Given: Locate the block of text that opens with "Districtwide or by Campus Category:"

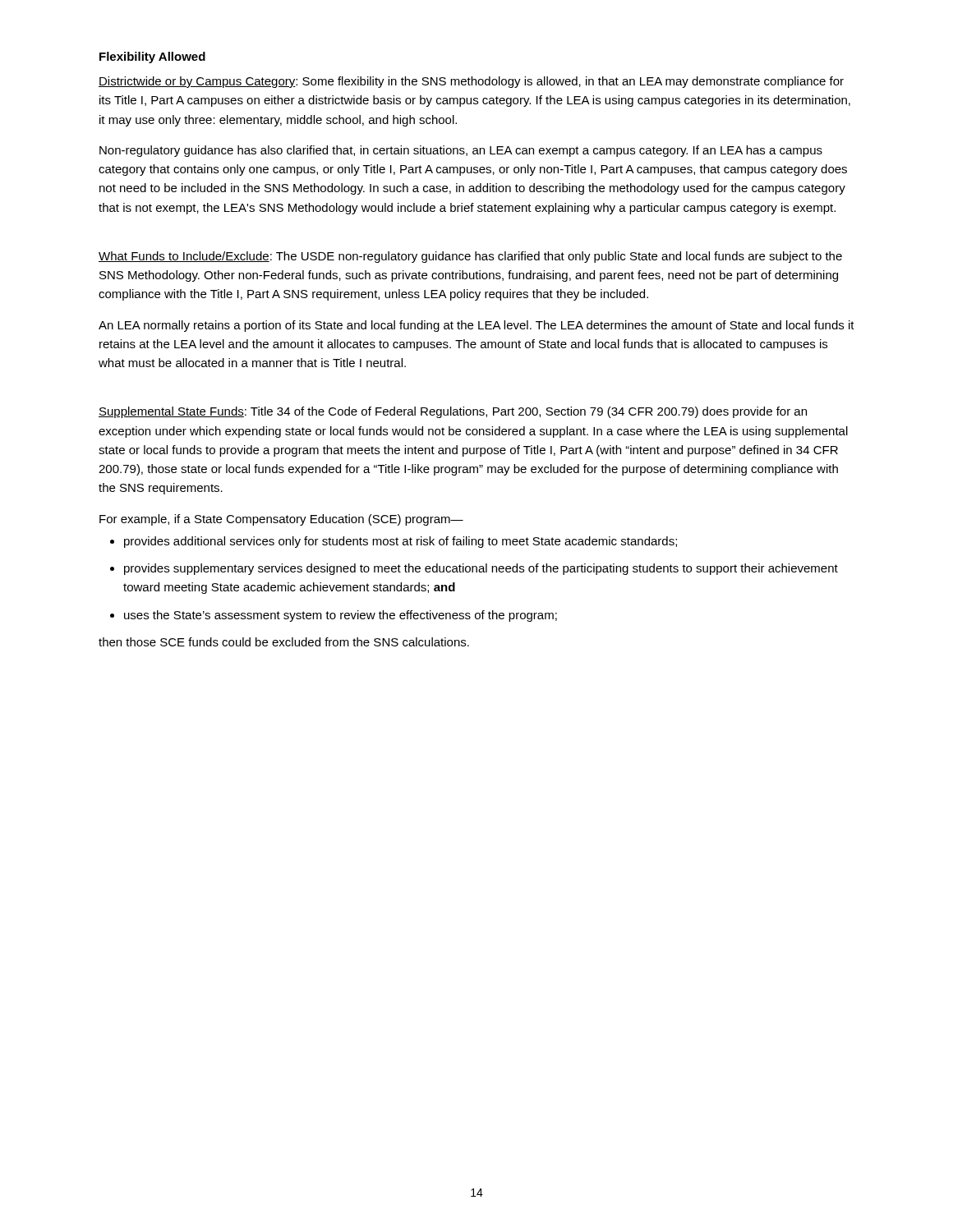Looking at the screenshot, I should click(475, 100).
